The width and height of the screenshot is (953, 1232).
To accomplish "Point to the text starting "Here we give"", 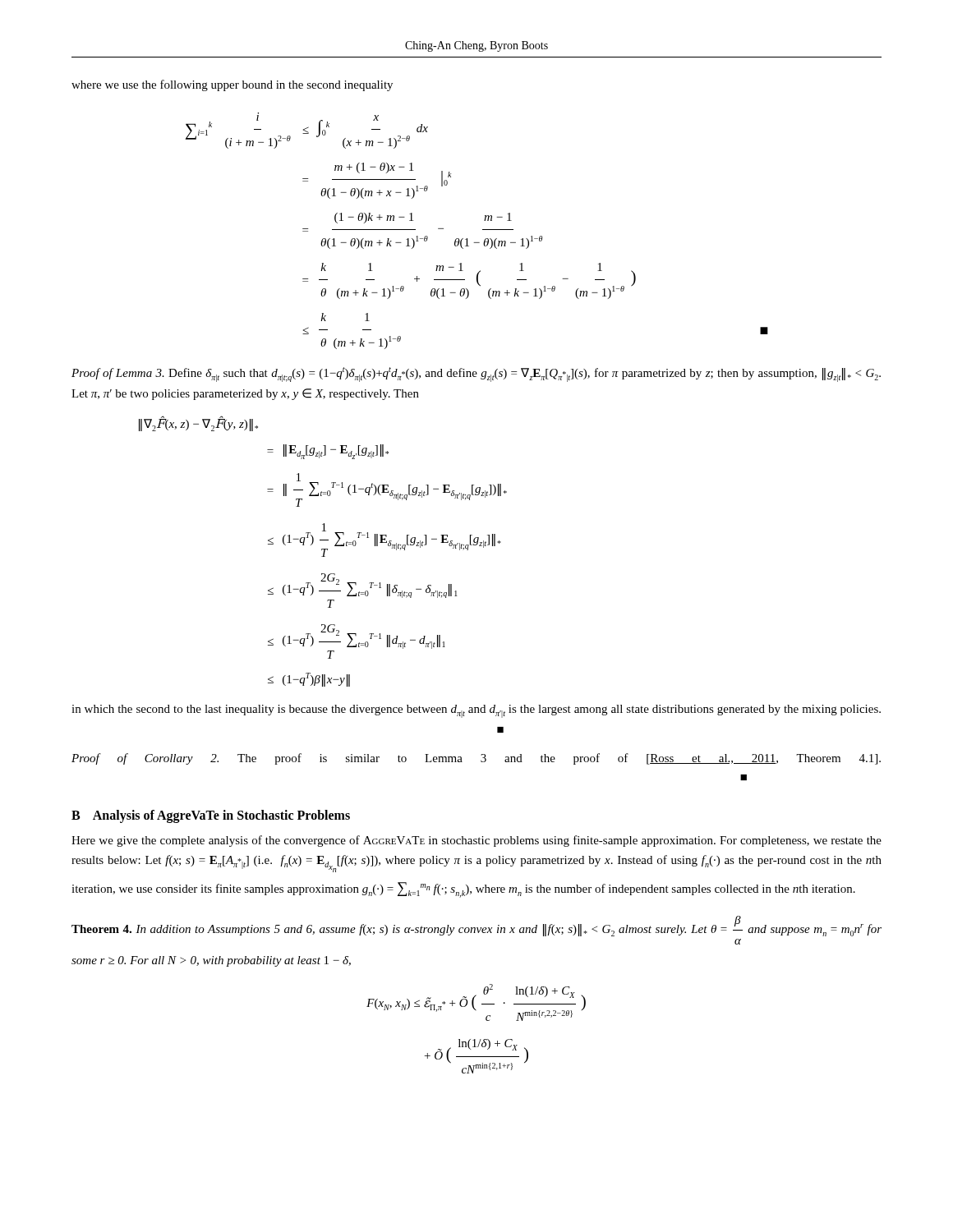I will pos(476,866).
